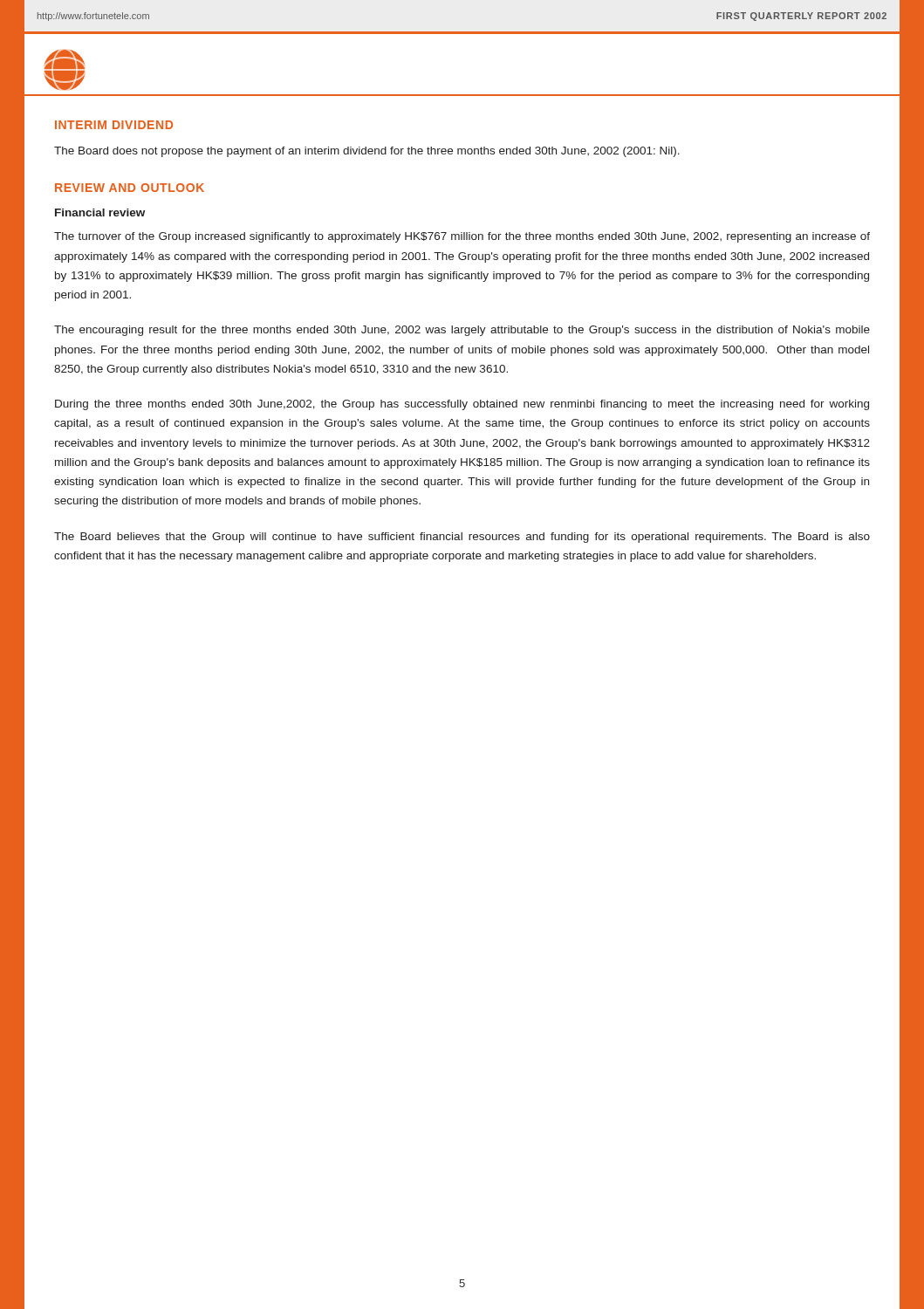Viewport: 924px width, 1309px height.
Task: Select the region starting "REVIEW AND OUTLOOK"
Action: [x=129, y=188]
